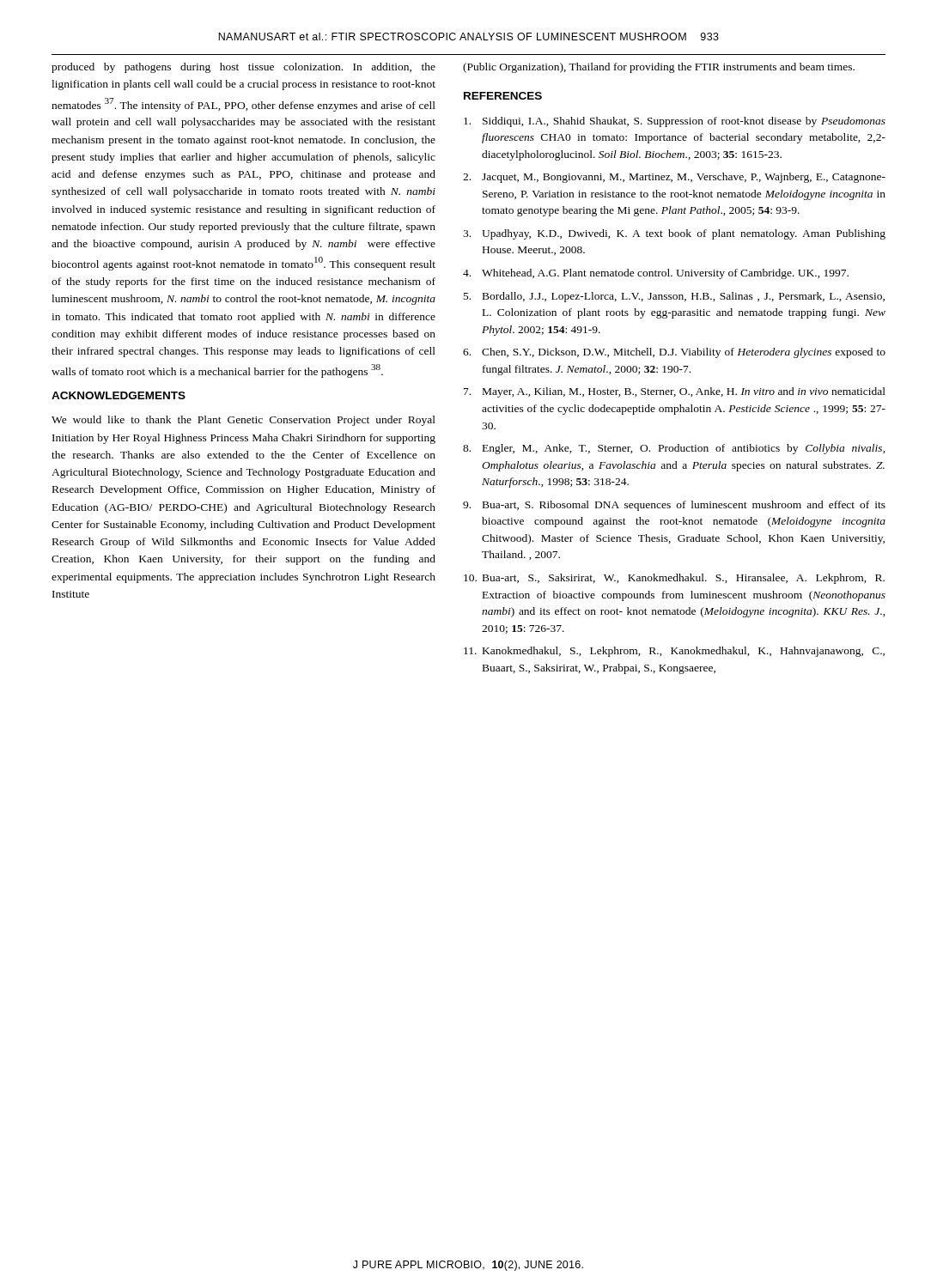
Task: Where is the passage that starts "4. Whitehead, A.G. Plant"?
Action: tap(674, 273)
